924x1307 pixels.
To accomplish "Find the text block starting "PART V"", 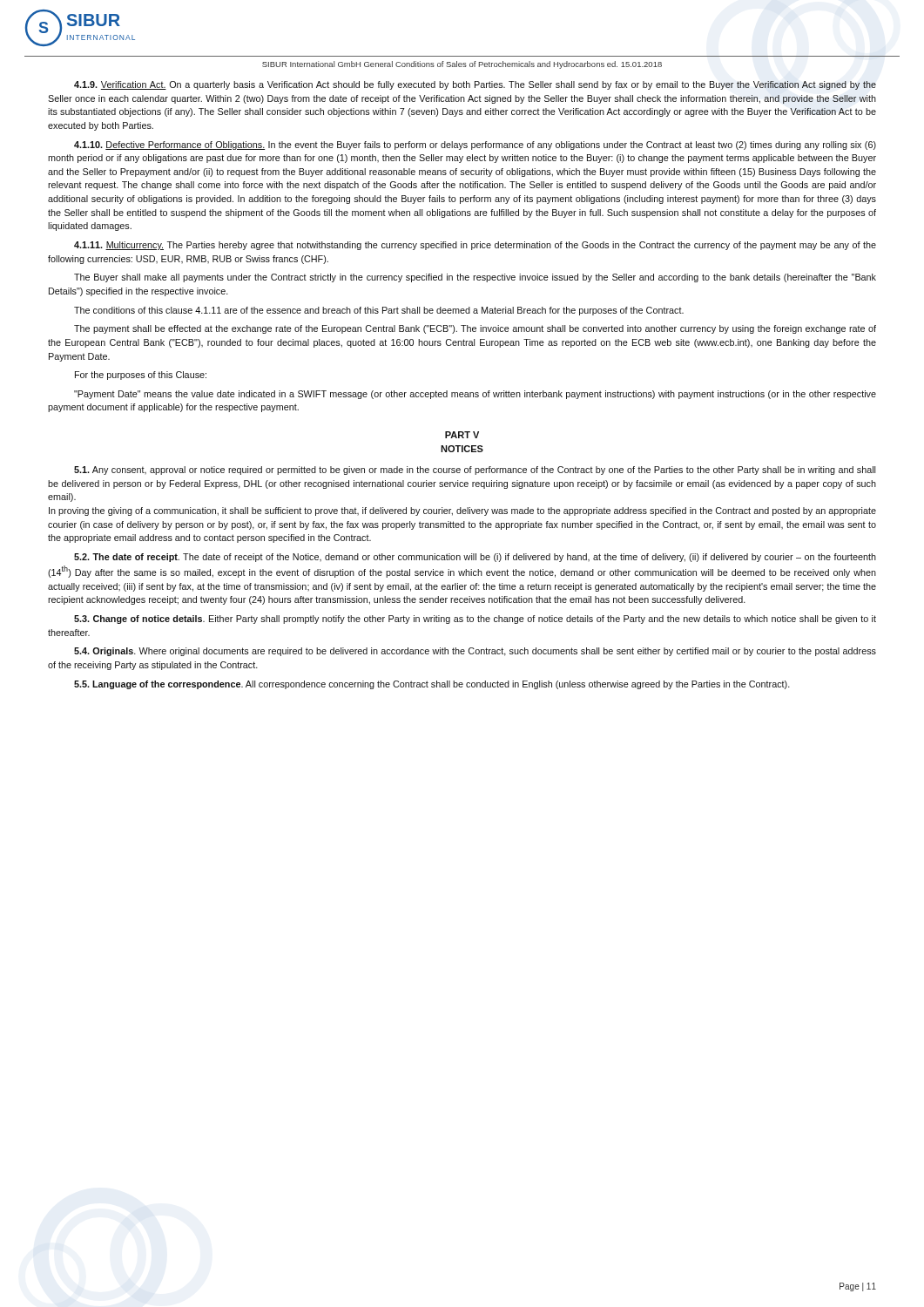I will (462, 435).
